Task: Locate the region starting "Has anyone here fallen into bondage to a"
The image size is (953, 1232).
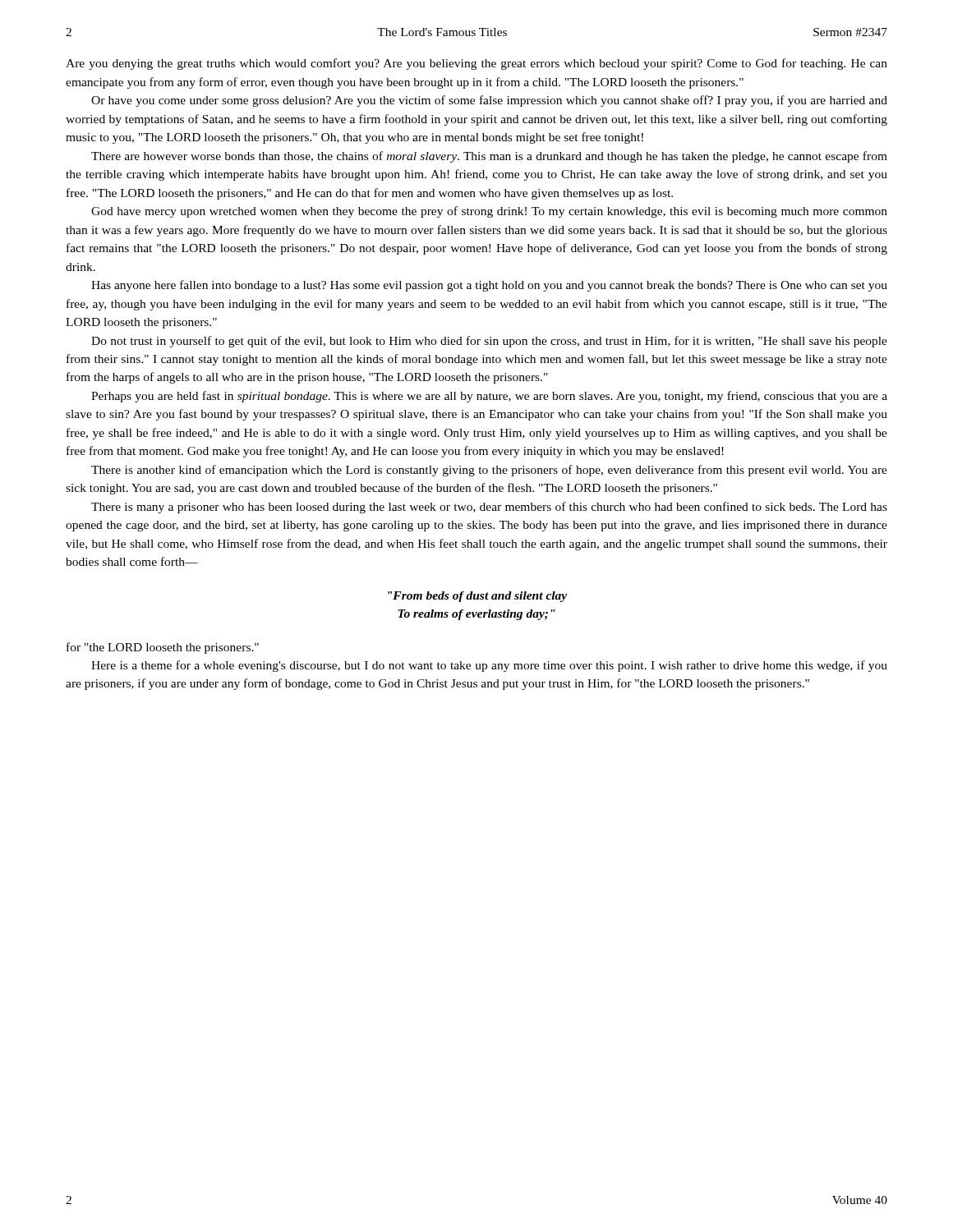Action: [x=476, y=304]
